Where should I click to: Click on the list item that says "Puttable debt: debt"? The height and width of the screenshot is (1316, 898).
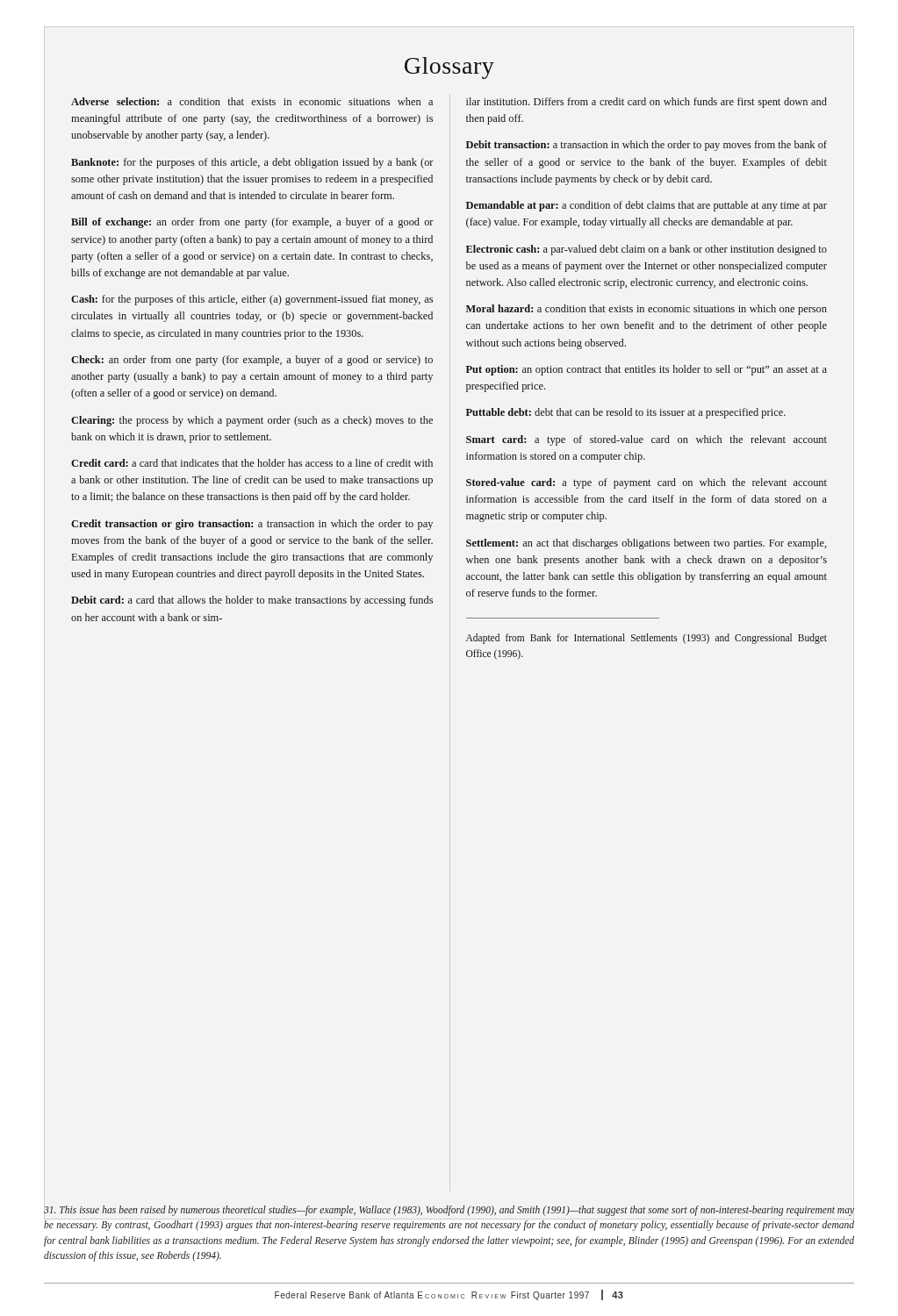click(x=626, y=413)
